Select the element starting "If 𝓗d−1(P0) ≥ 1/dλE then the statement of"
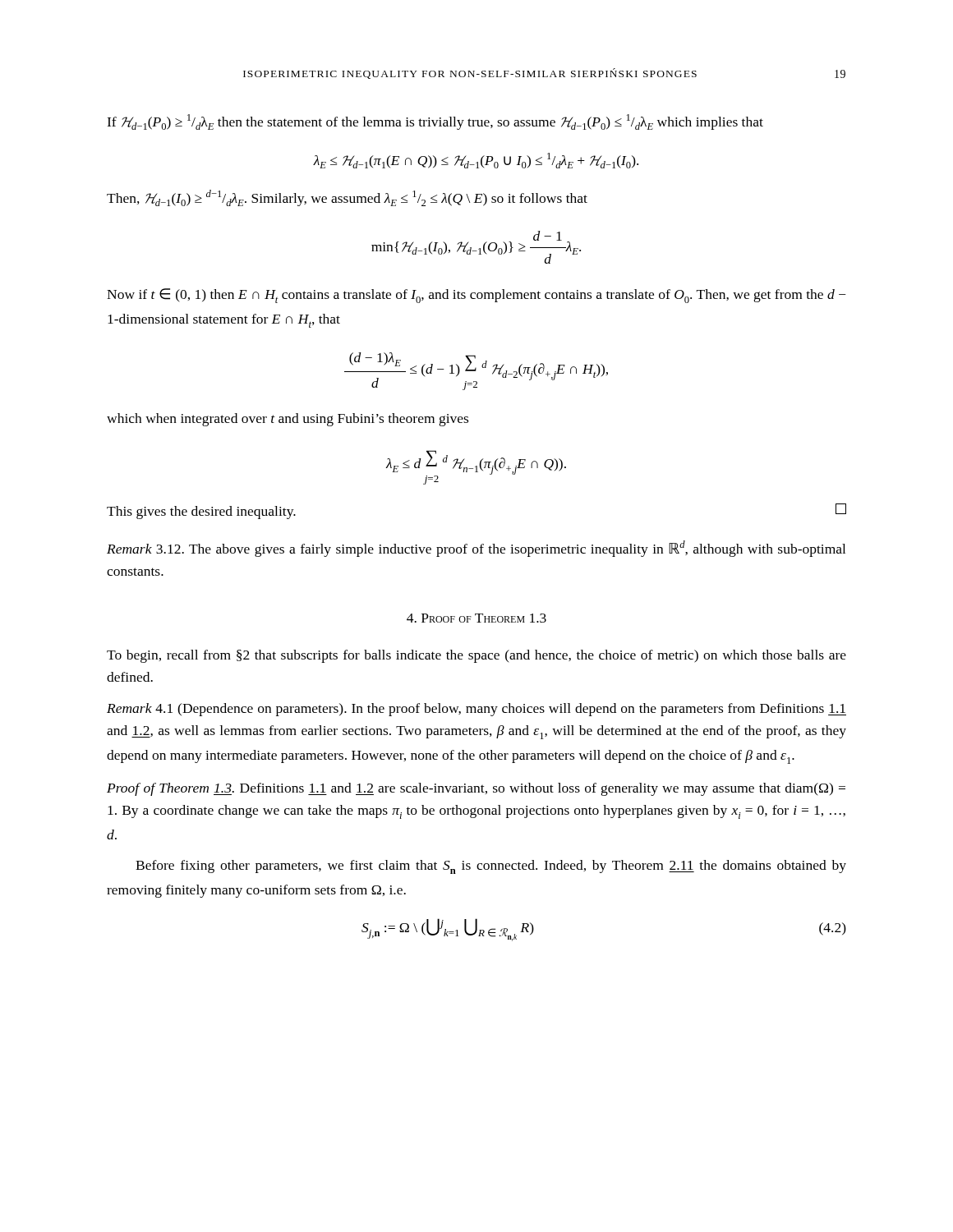Screen dimensions: 1232x953 click(x=435, y=122)
